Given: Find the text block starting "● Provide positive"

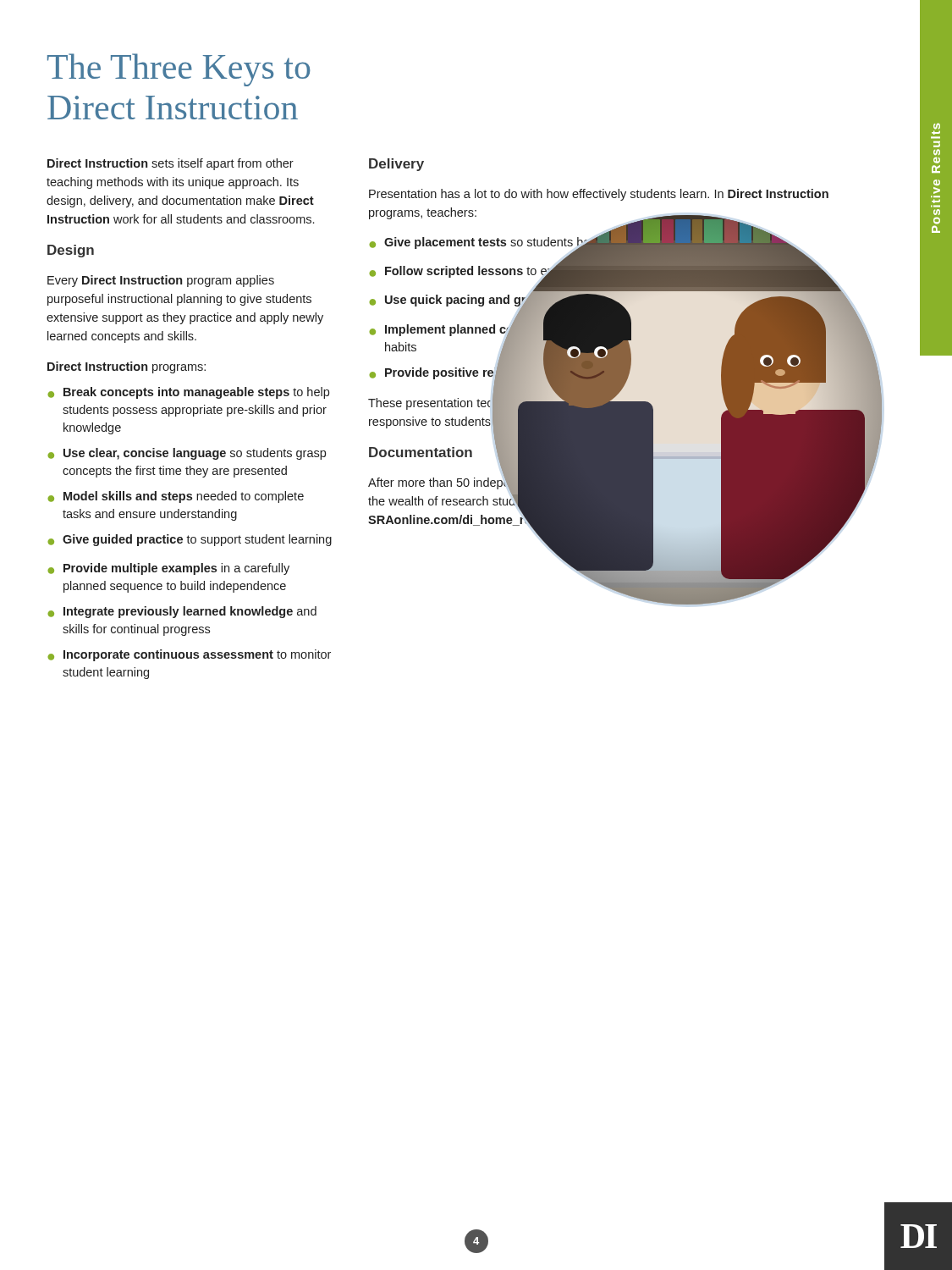Looking at the screenshot, I should point(621,374).
